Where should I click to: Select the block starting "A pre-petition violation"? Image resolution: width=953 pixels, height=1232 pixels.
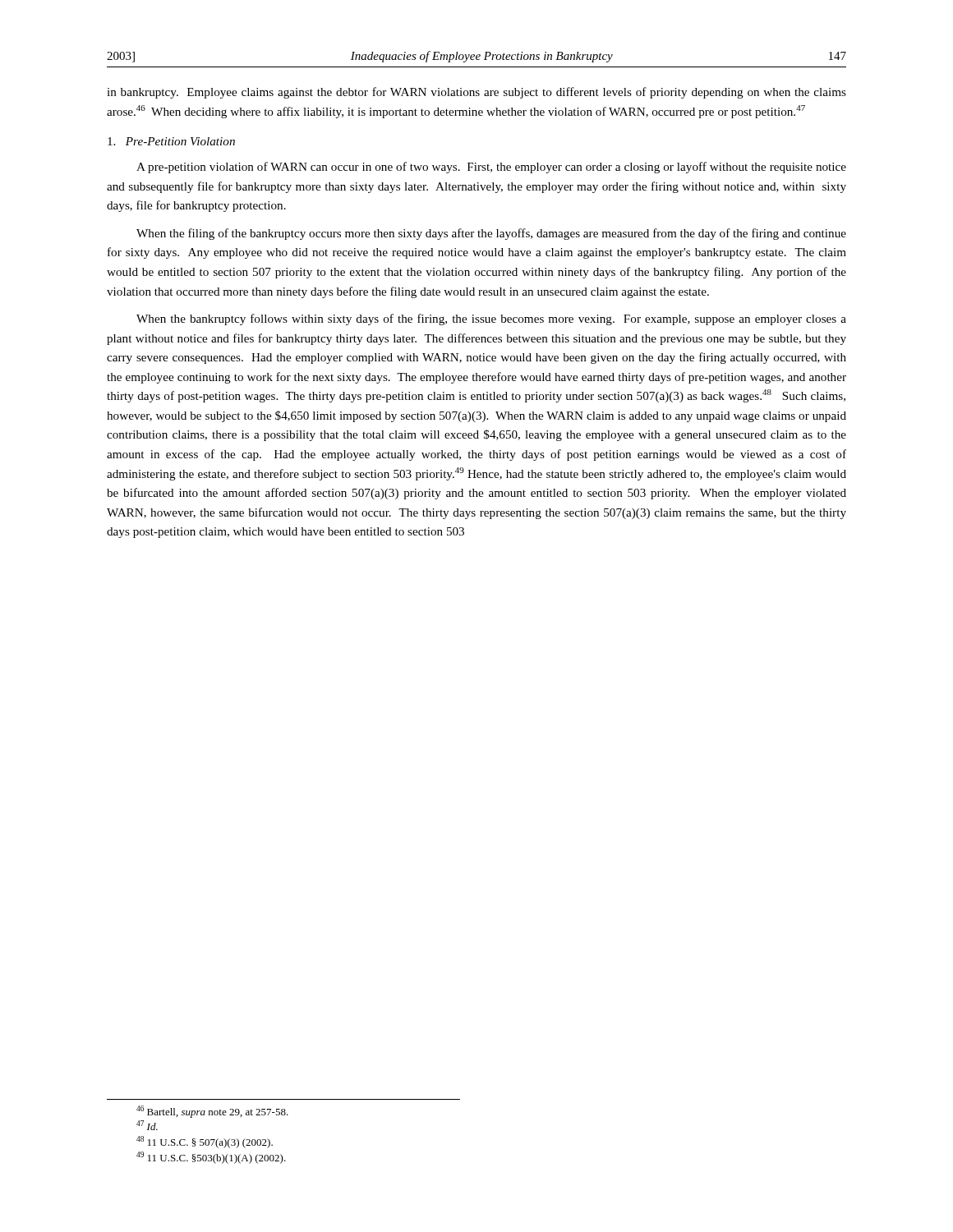point(476,186)
